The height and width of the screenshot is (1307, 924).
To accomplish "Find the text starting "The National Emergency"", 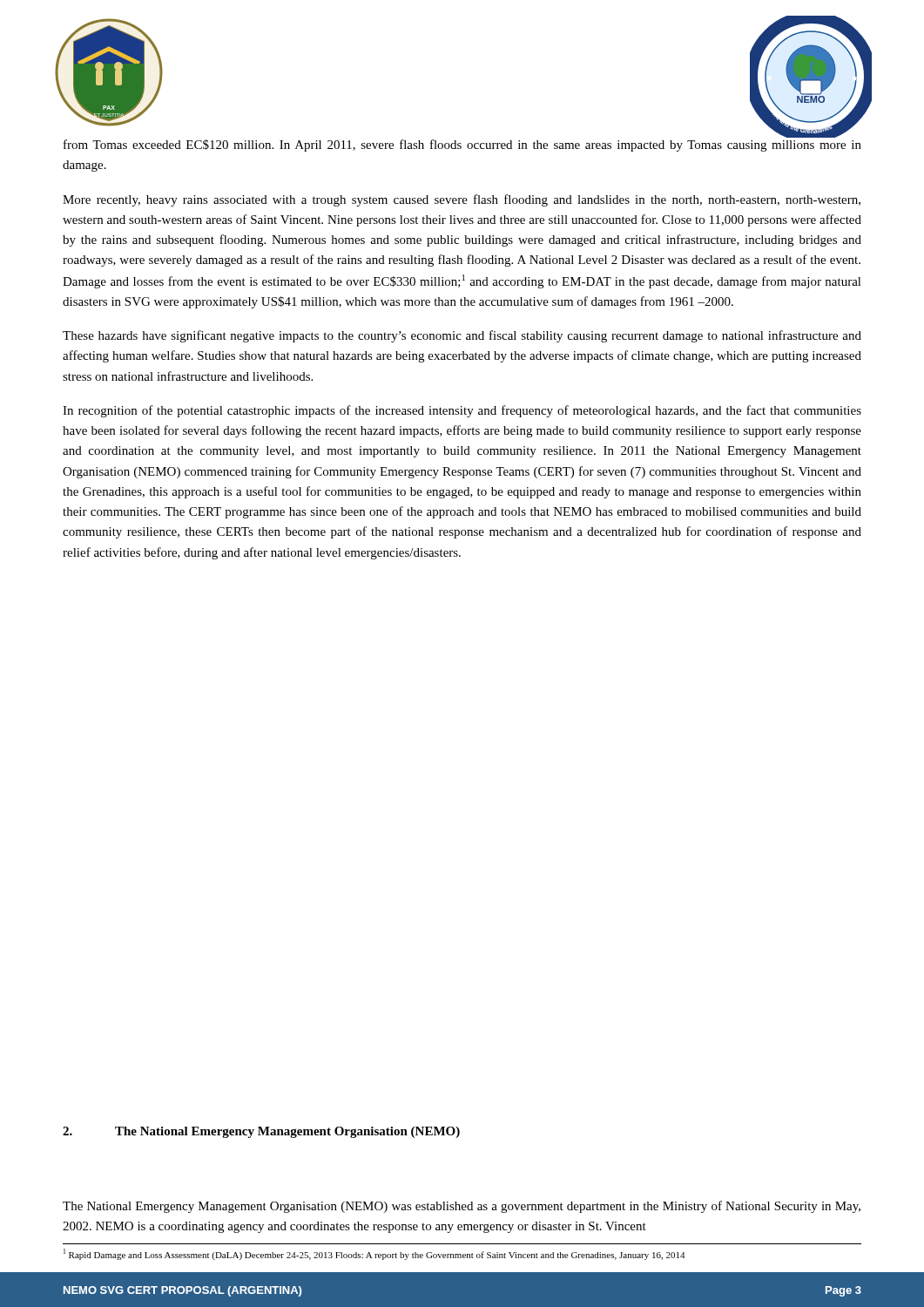I will (x=462, y=1217).
